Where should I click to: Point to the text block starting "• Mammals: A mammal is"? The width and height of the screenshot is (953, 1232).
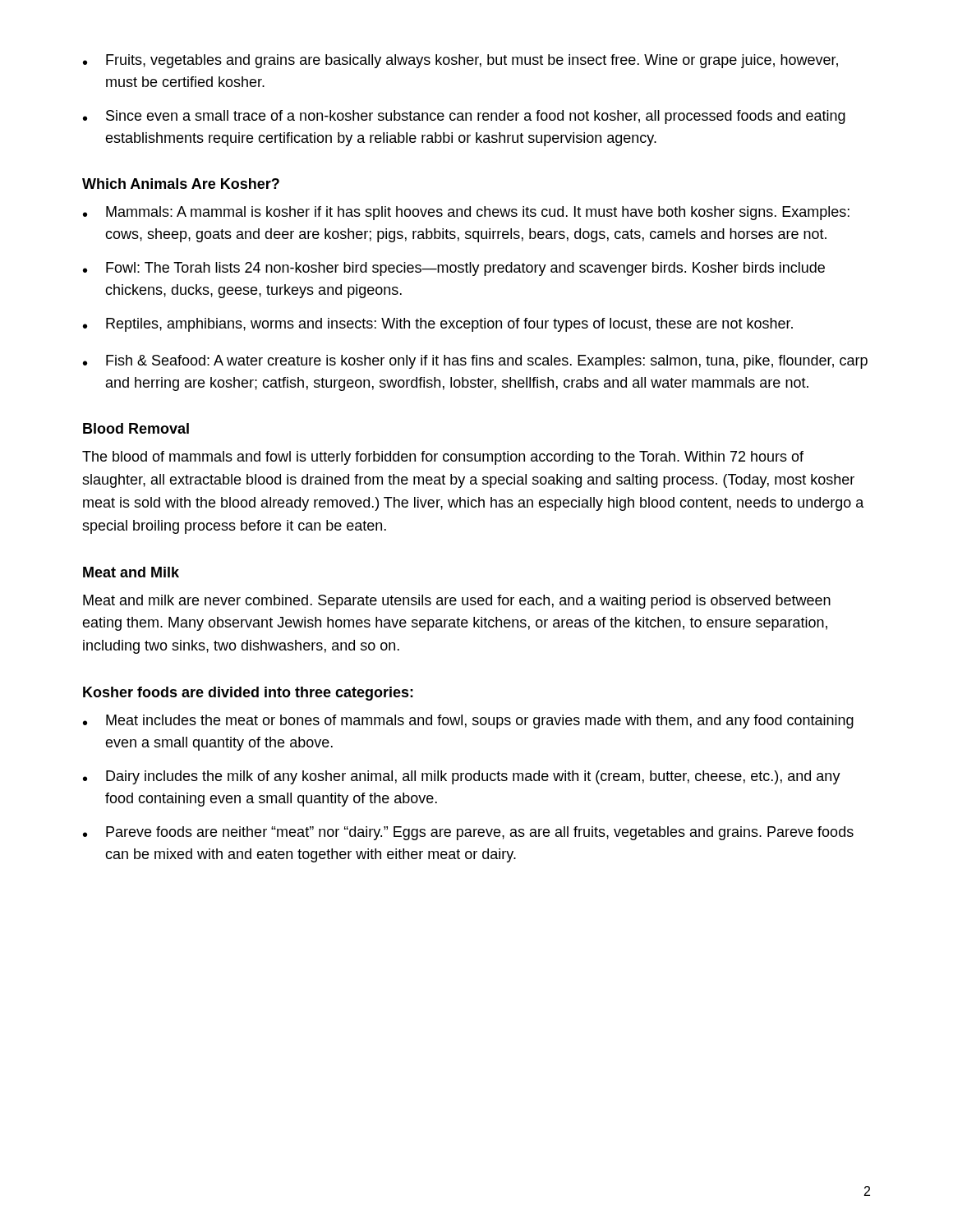pos(476,223)
